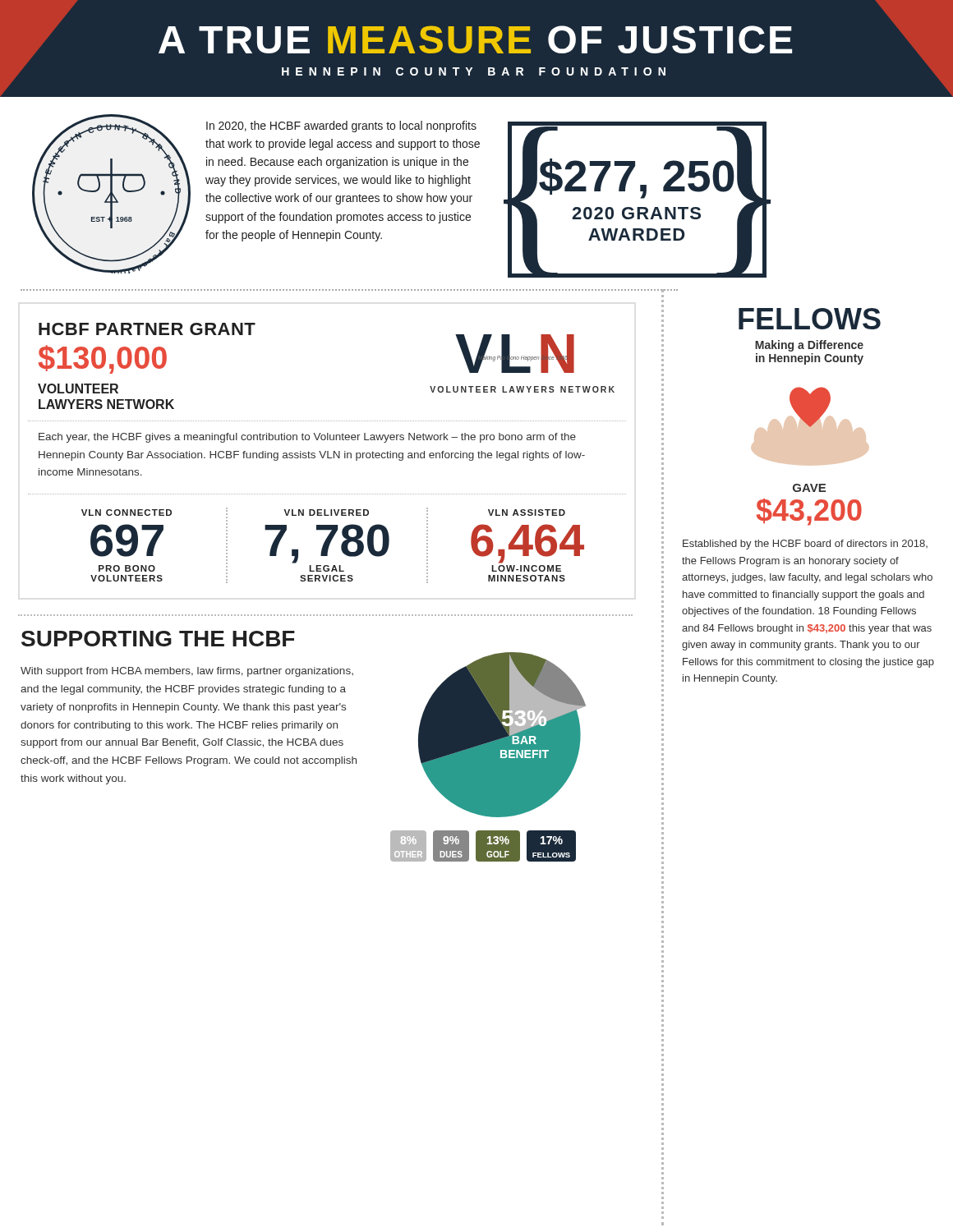The image size is (953, 1232).
Task: Select the text starting "VLN Delivered 7, 780"
Action: click(327, 545)
